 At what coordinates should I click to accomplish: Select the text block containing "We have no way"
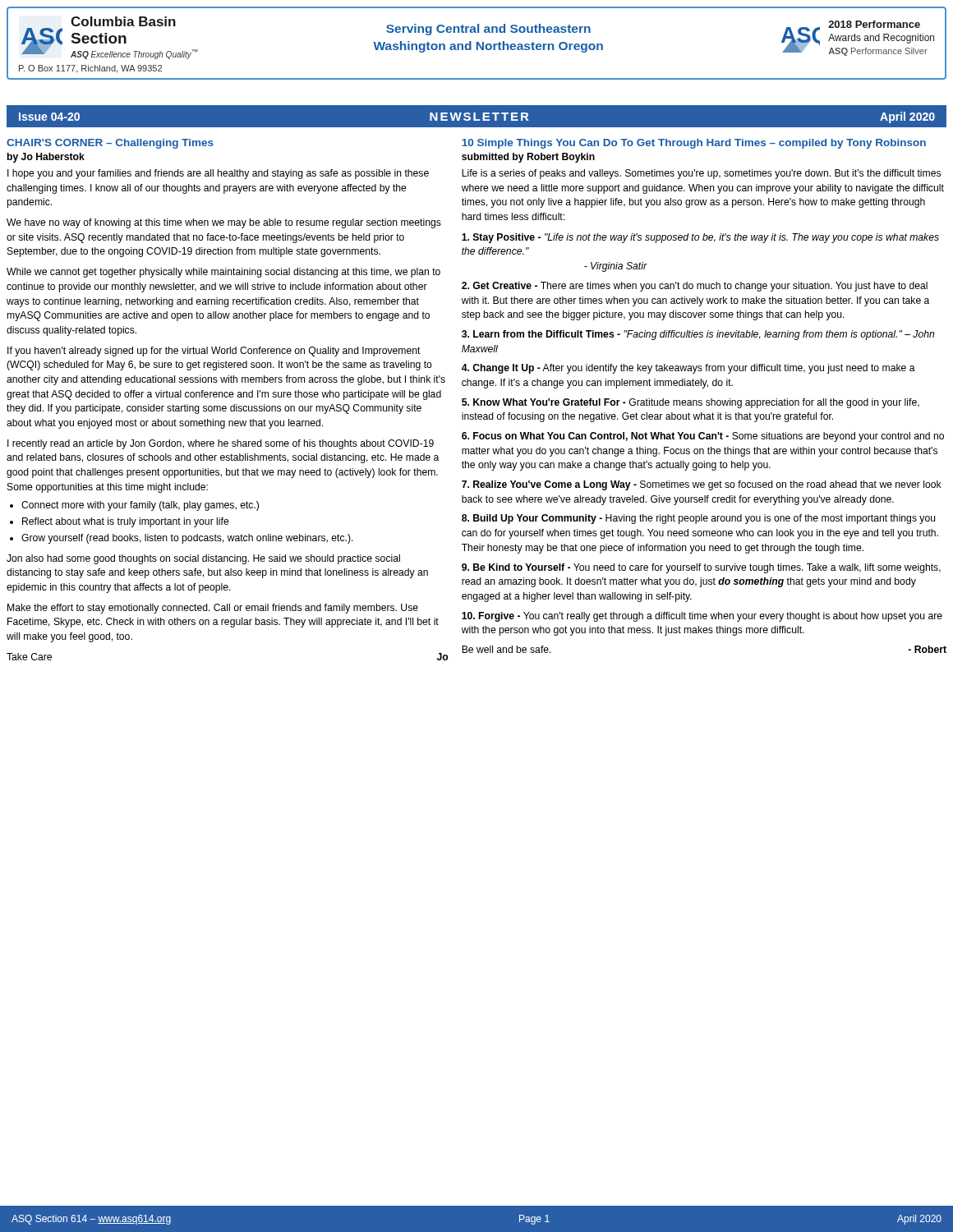pos(224,237)
